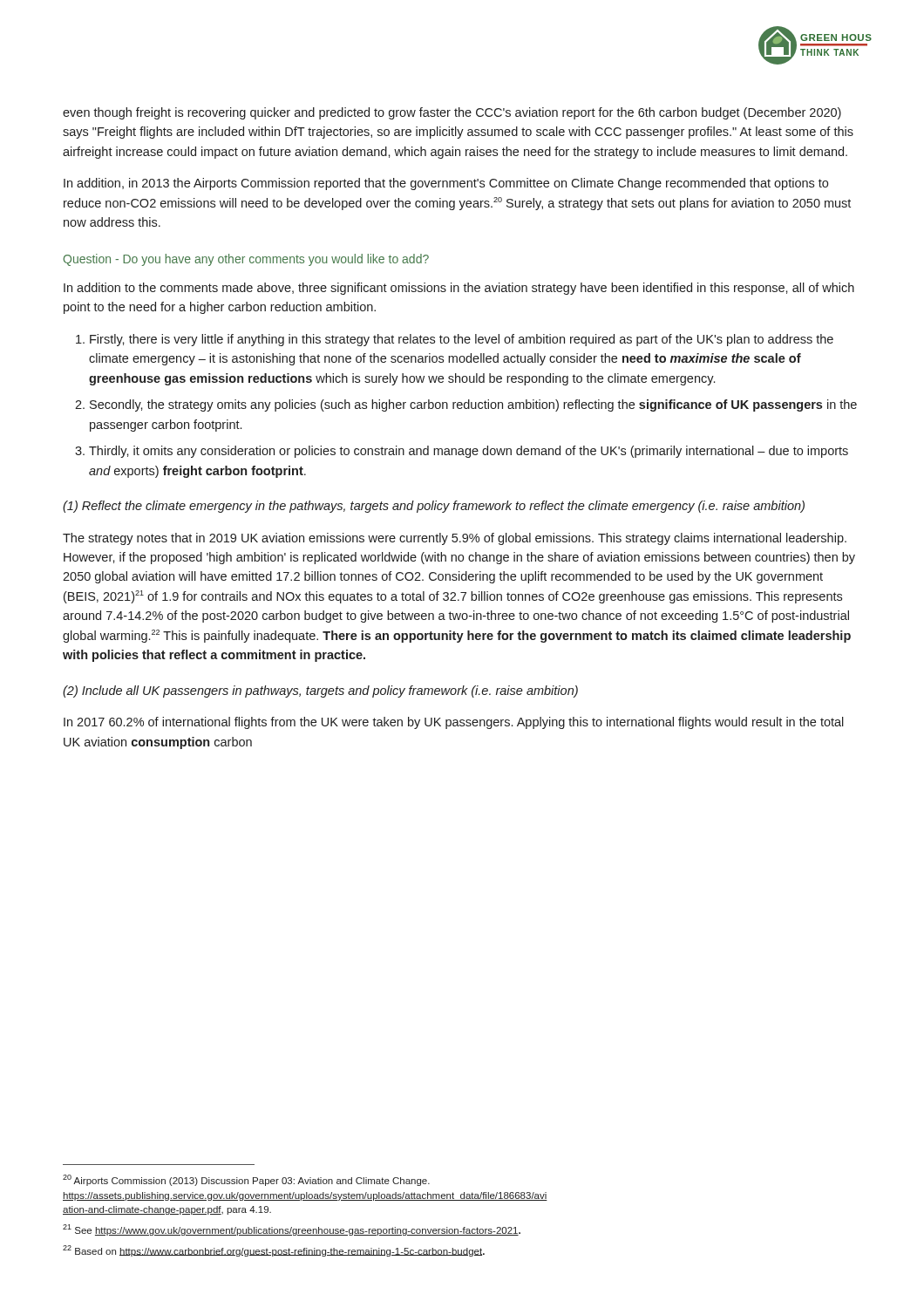Locate the text block that says "(2) Include all UK passengers"
The width and height of the screenshot is (924, 1308).
click(321, 690)
